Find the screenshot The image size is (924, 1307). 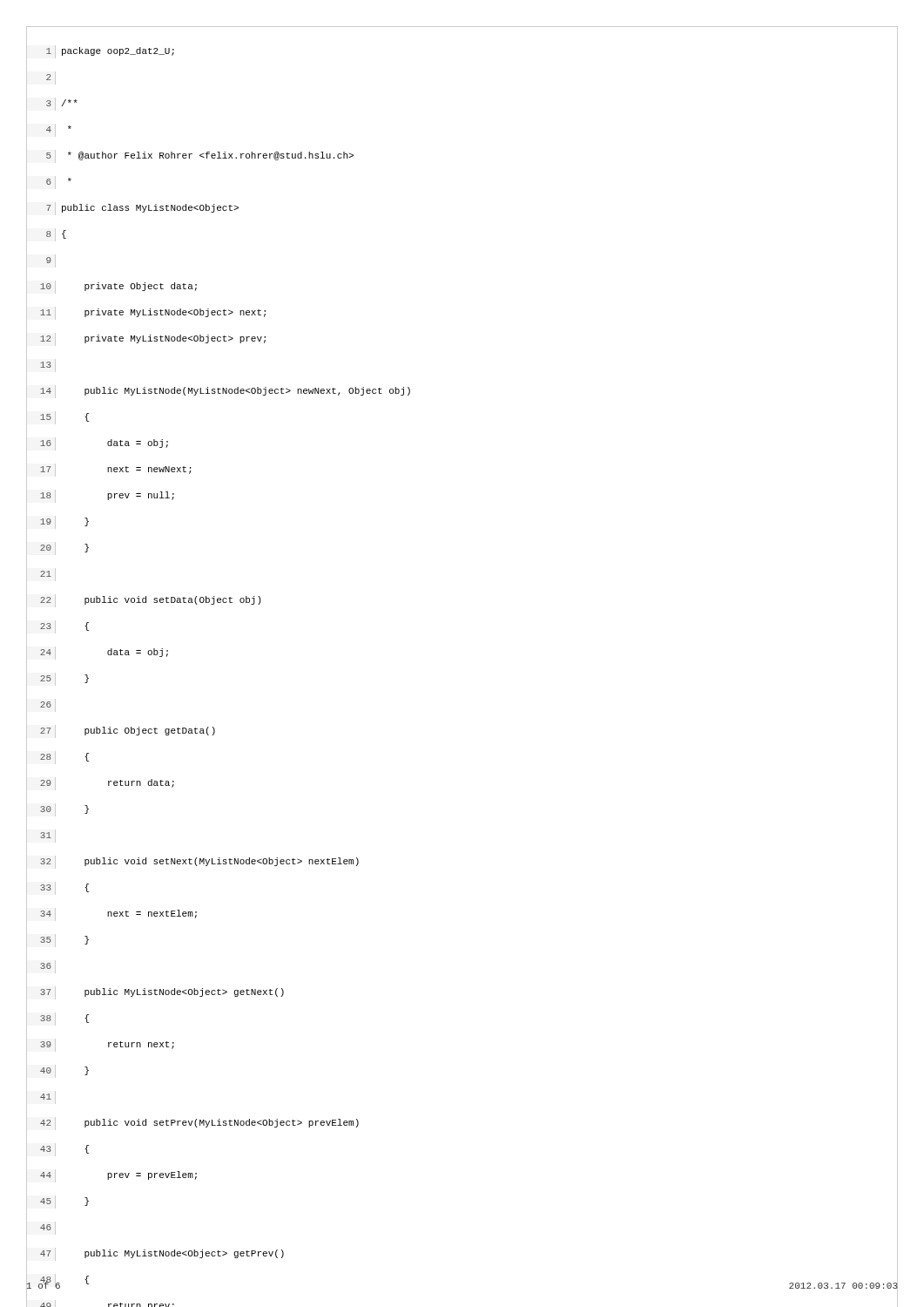click(x=462, y=667)
